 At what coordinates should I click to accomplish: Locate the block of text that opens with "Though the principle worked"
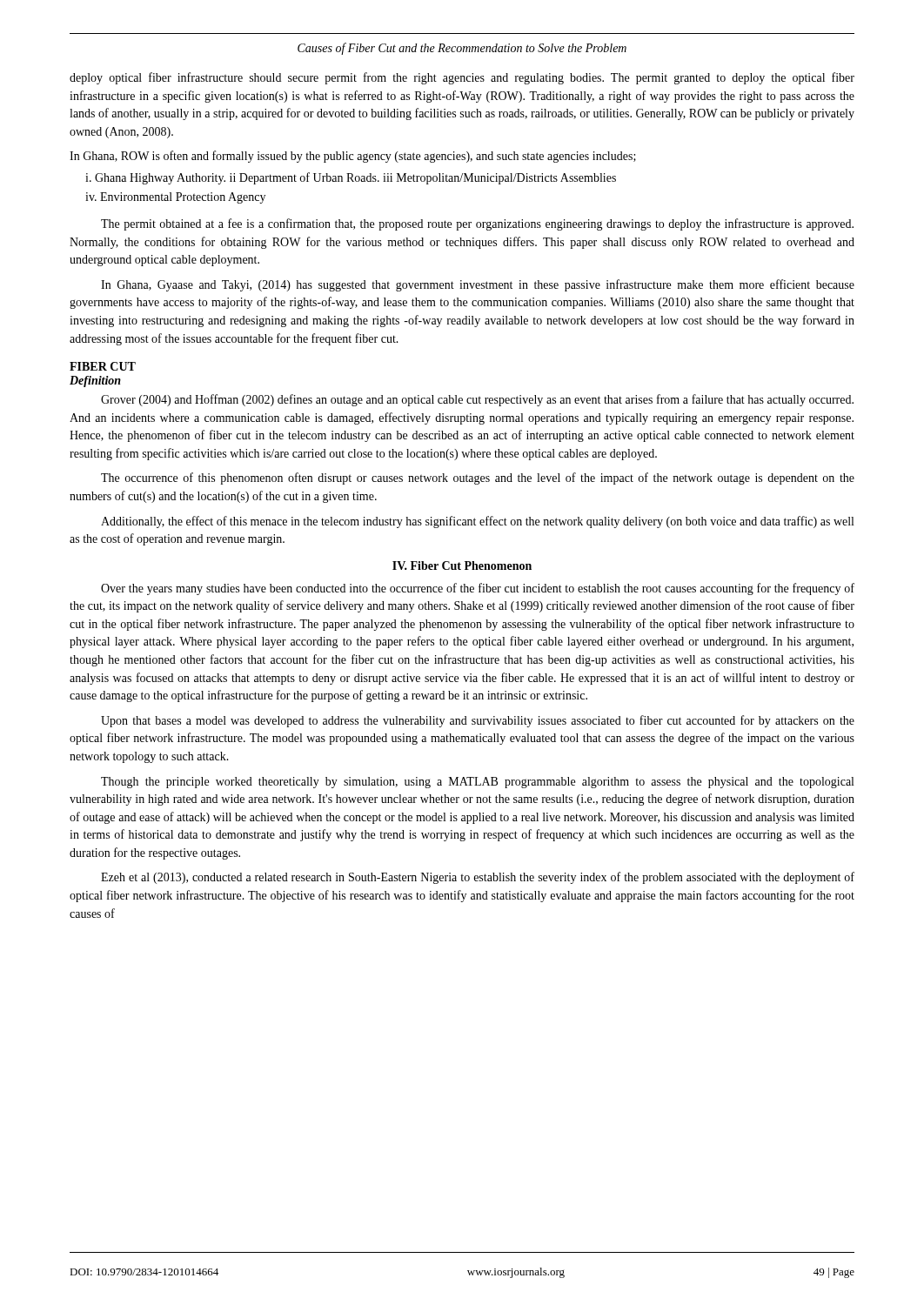(462, 818)
